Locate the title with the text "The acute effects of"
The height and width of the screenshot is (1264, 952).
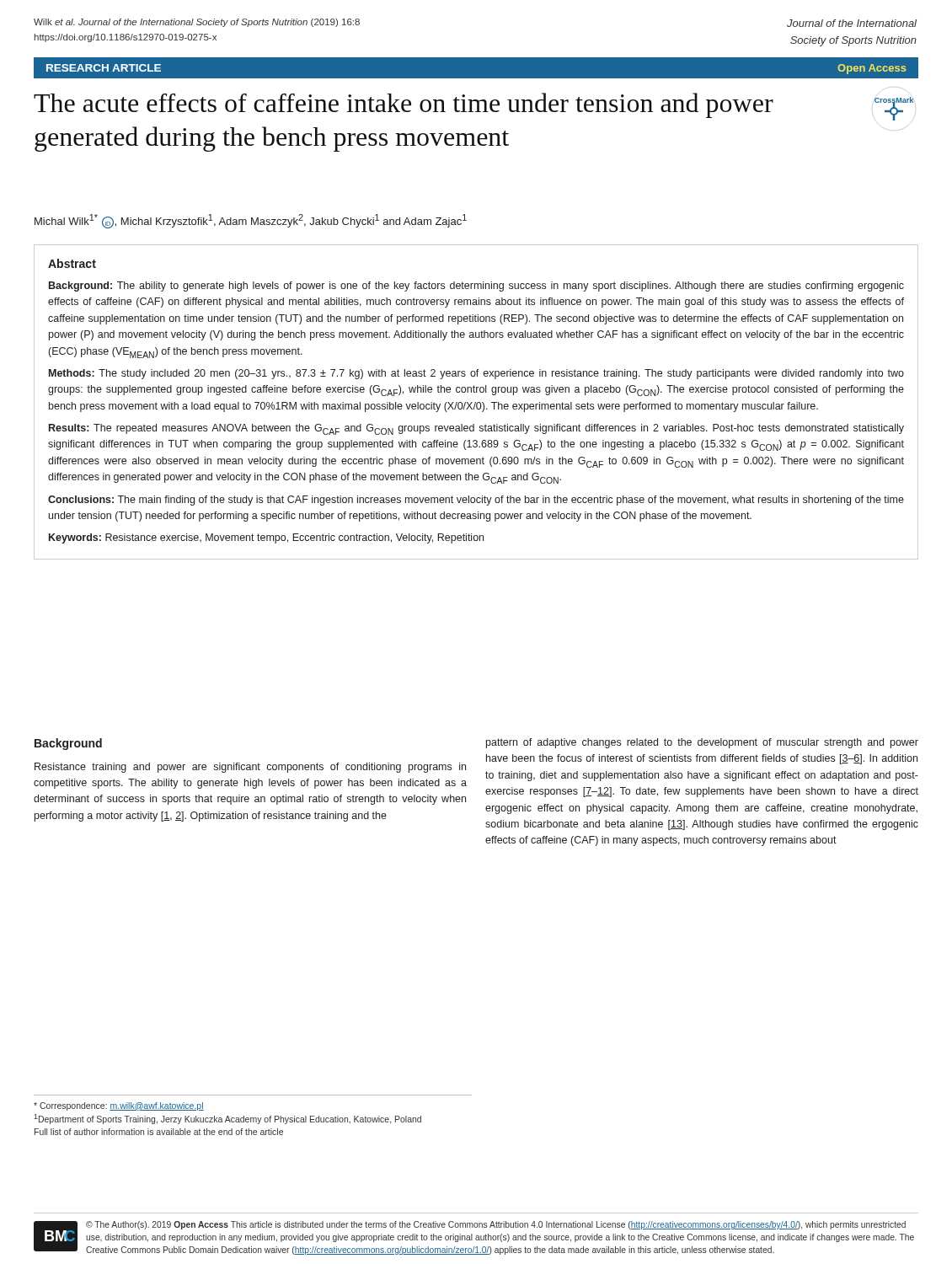[x=438, y=120]
